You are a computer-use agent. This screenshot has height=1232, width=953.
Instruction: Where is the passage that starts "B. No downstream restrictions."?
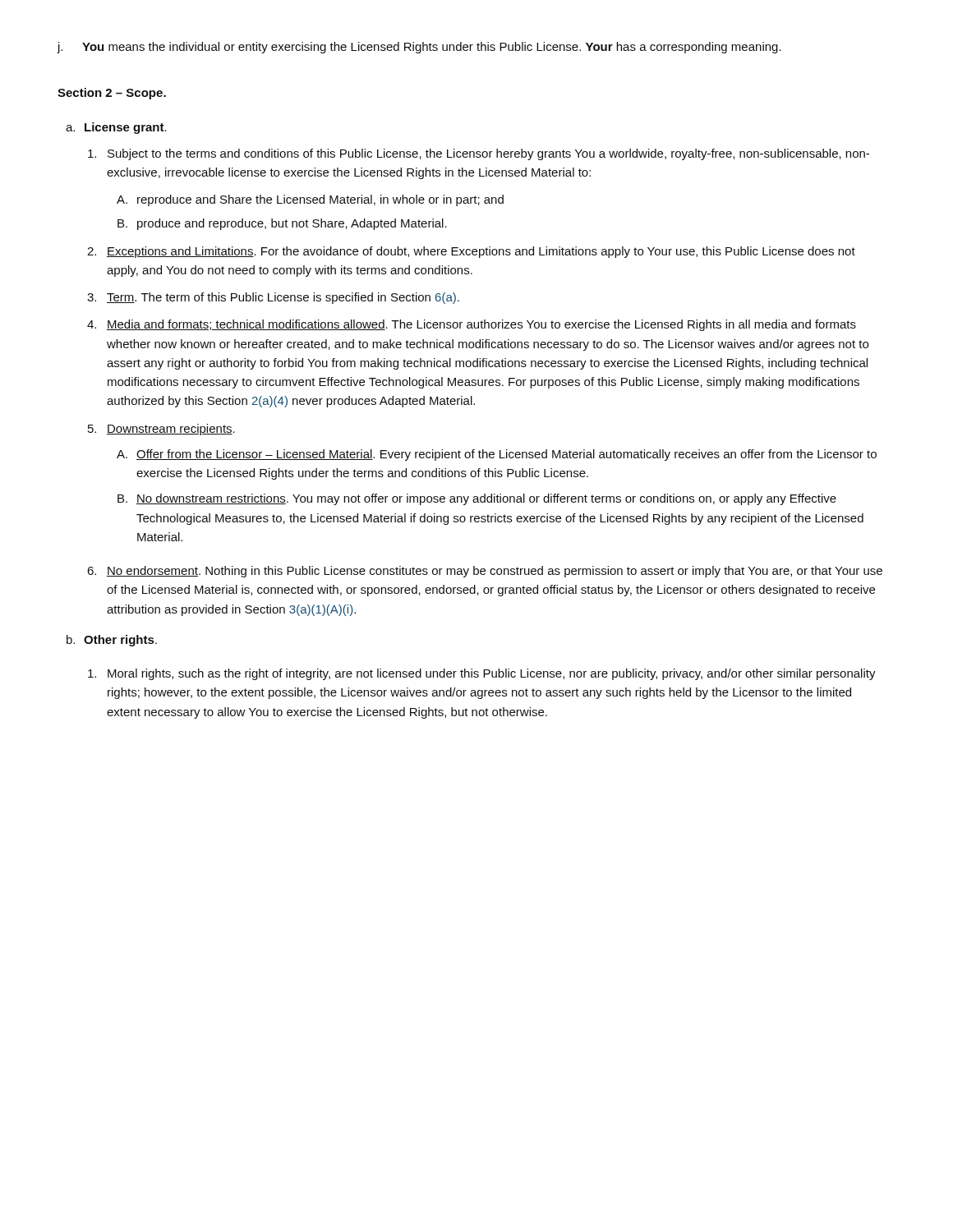pyautogui.click(x=502, y=518)
